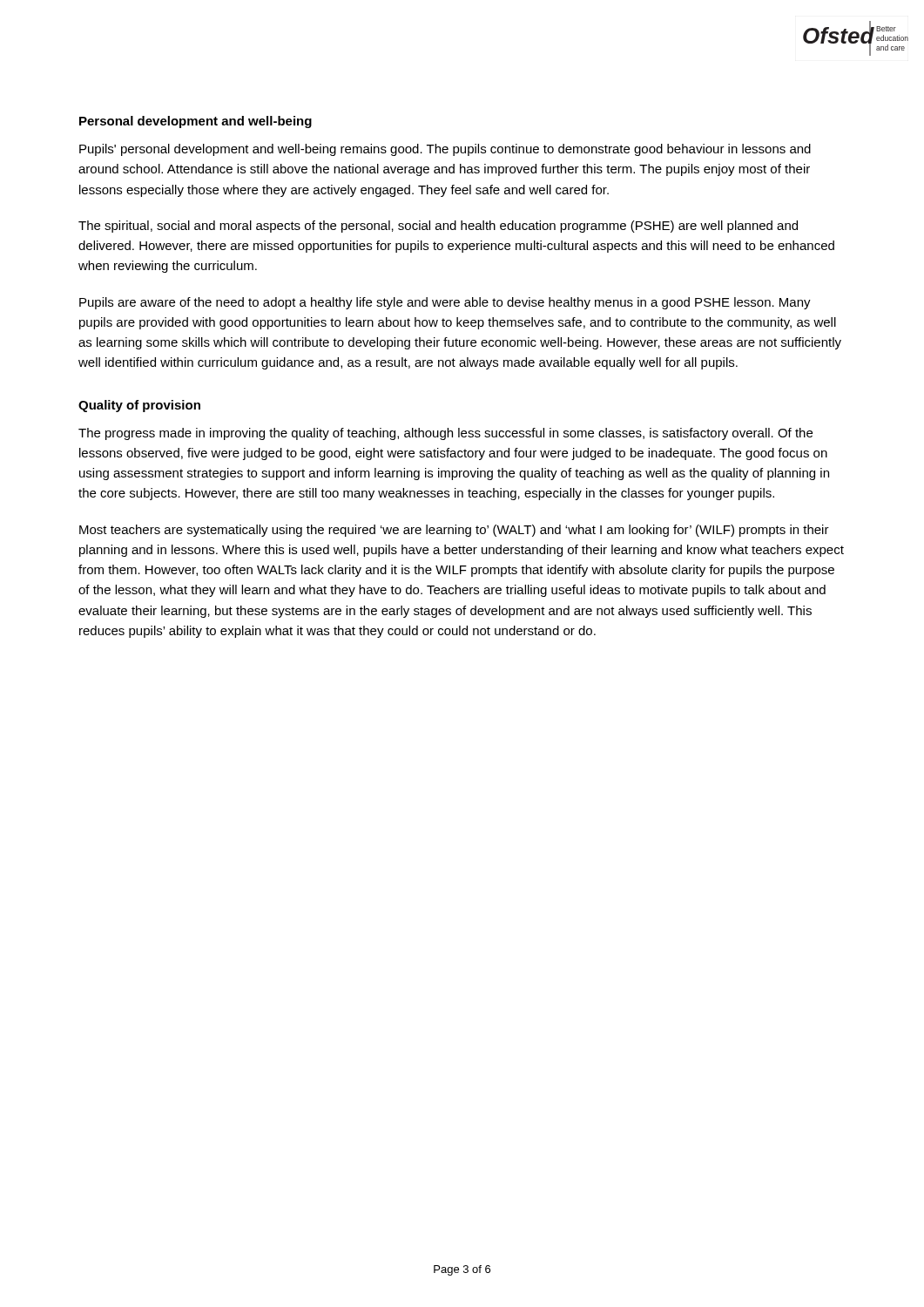Viewport: 924px width, 1307px height.
Task: Locate the text block with the text "Pupils are aware"
Action: coord(460,332)
